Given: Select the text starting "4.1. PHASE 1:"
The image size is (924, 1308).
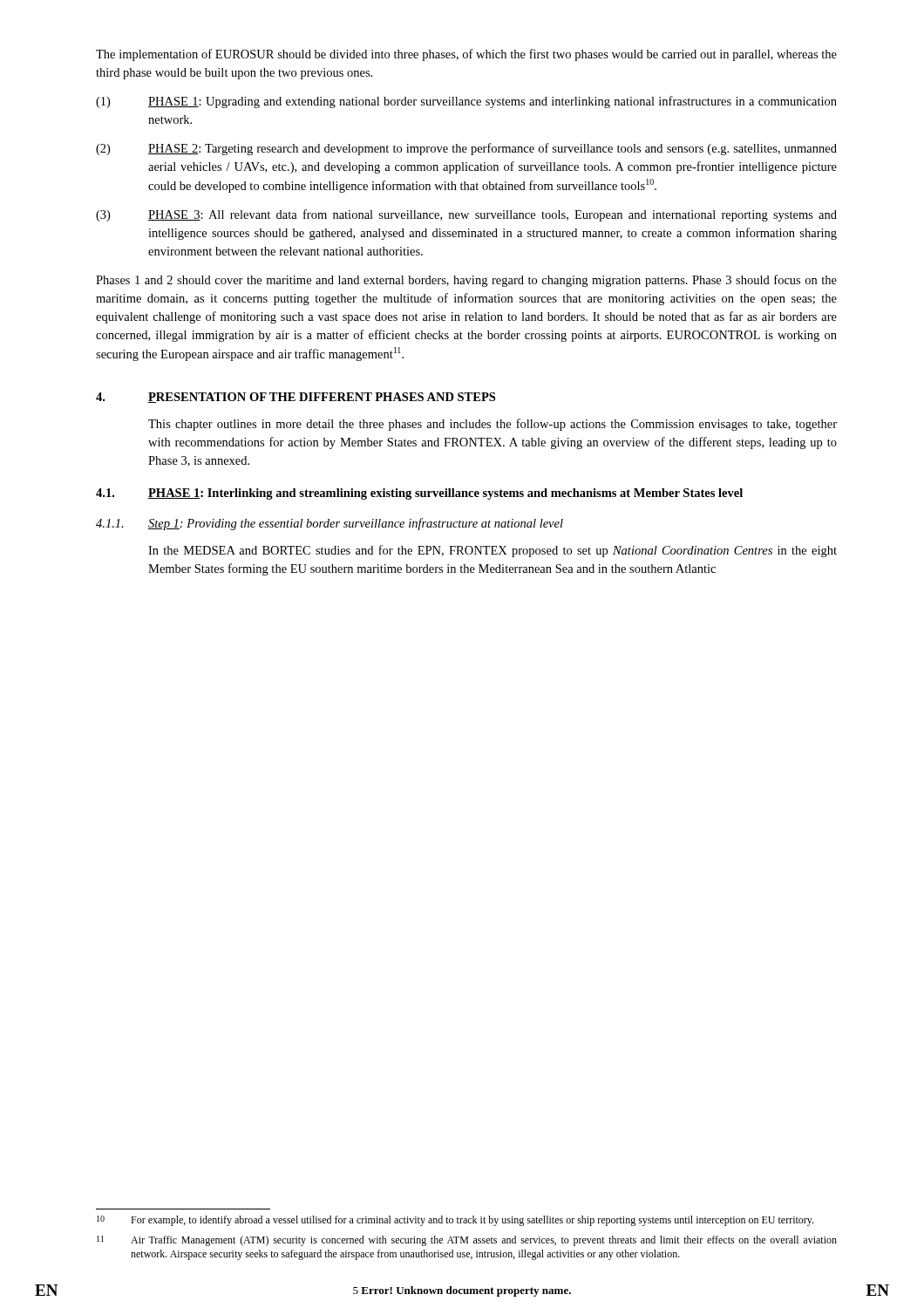Looking at the screenshot, I should (x=419, y=493).
